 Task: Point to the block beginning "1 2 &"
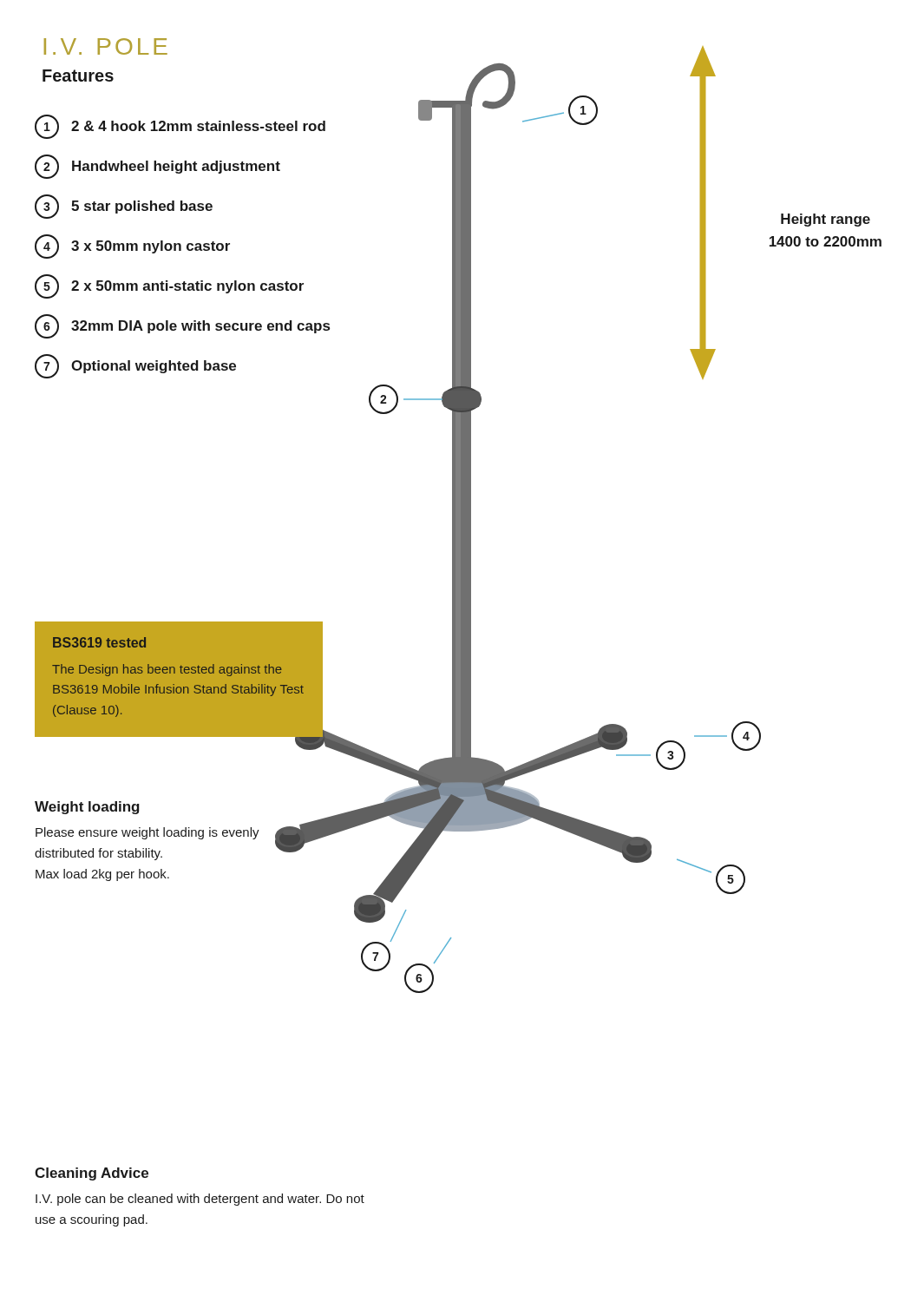tap(180, 127)
